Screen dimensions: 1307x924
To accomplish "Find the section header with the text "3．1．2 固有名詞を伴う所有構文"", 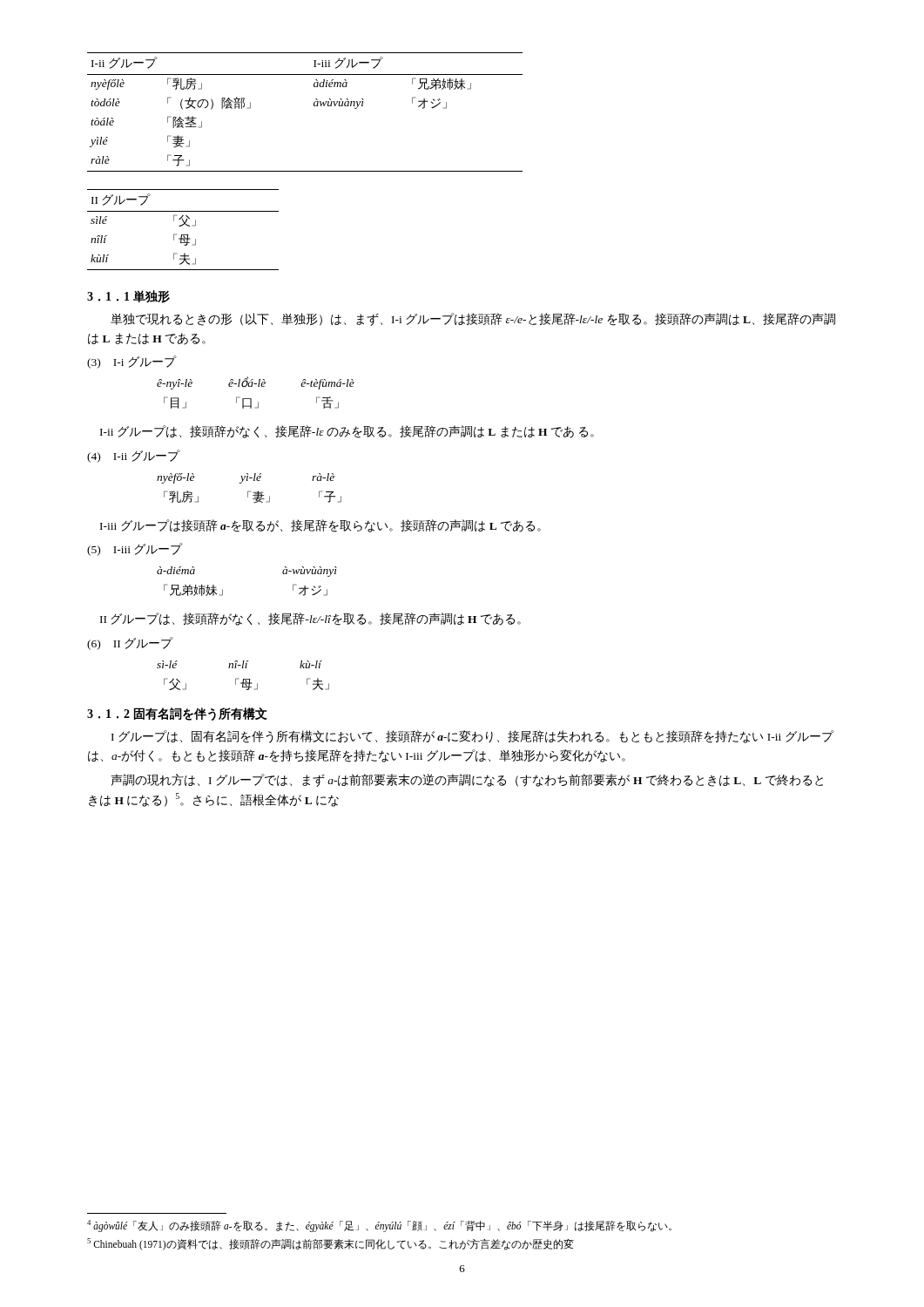I will point(177,714).
